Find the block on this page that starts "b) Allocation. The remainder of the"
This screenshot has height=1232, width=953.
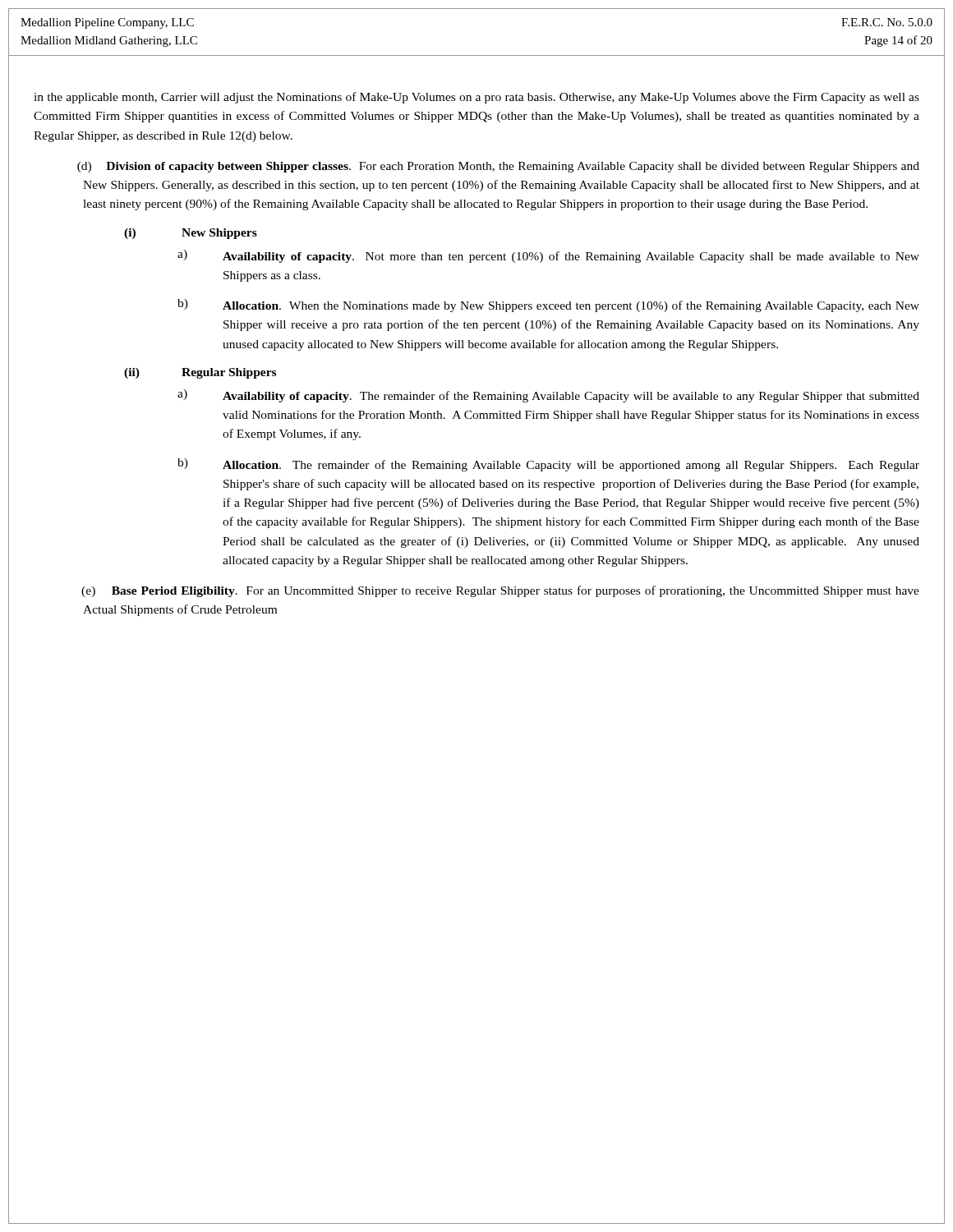[548, 512]
